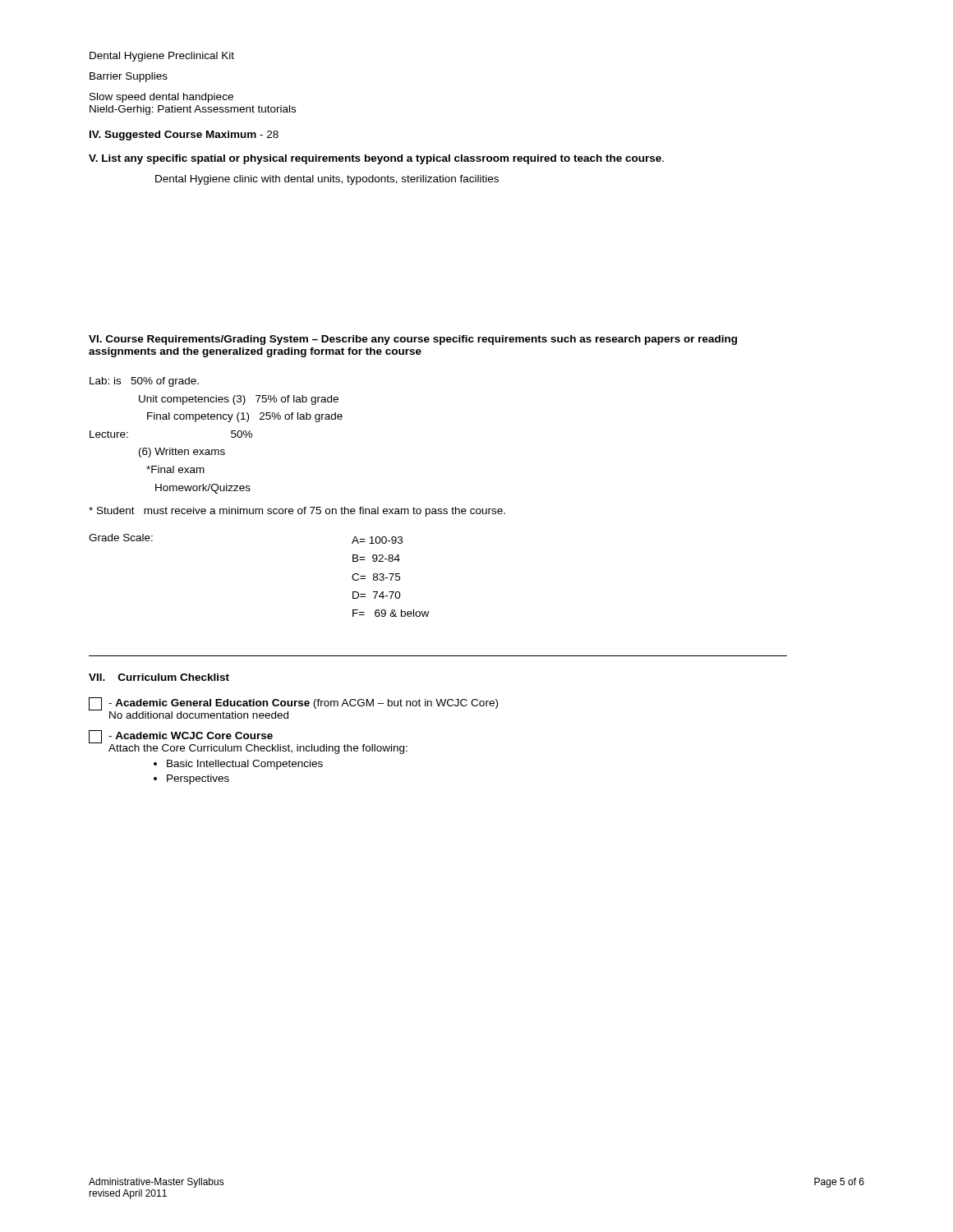953x1232 pixels.
Task: Find the text starting "IV. Suggested Course Maximum -"
Action: [184, 134]
